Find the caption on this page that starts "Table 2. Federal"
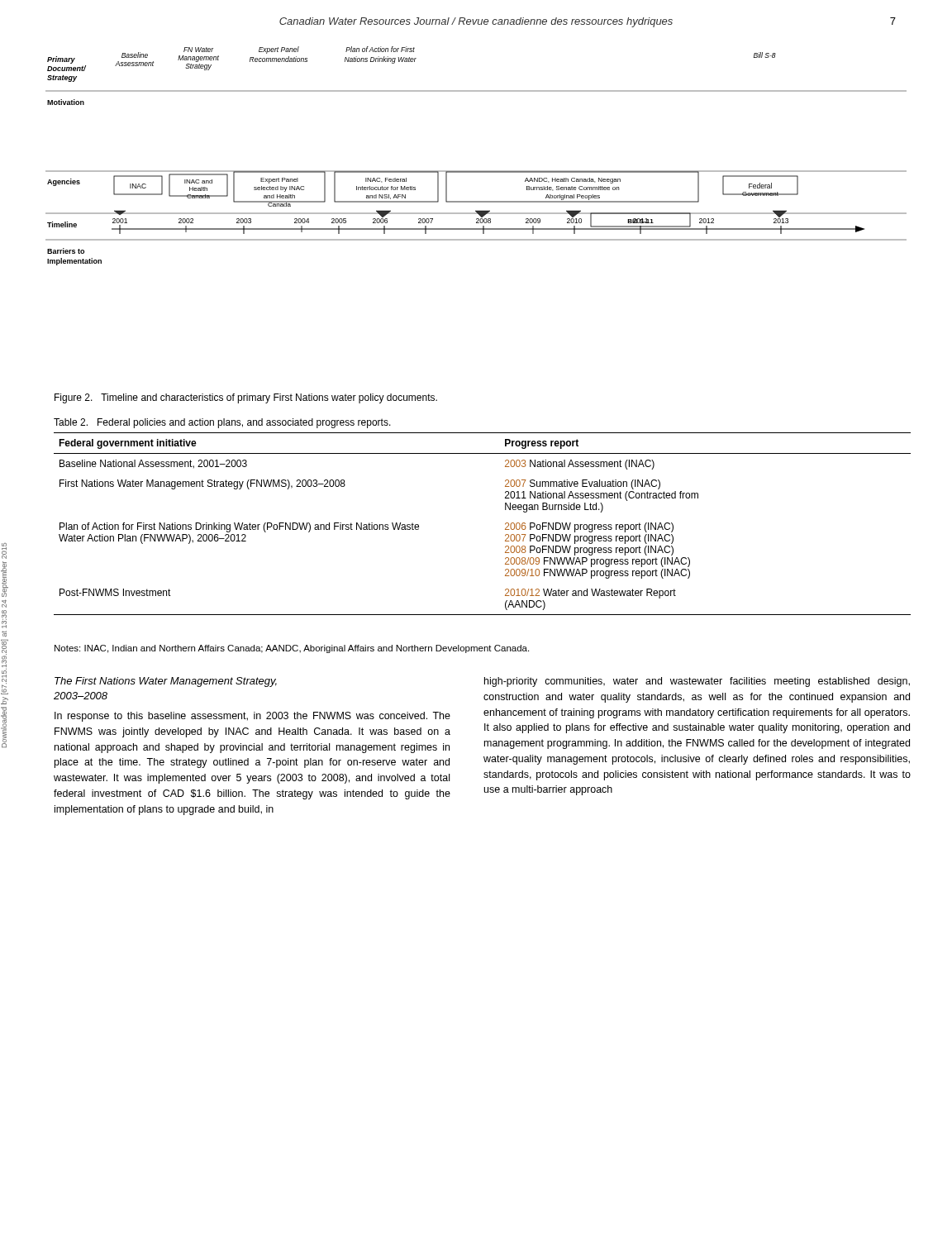This screenshot has width=952, height=1240. [222, 422]
